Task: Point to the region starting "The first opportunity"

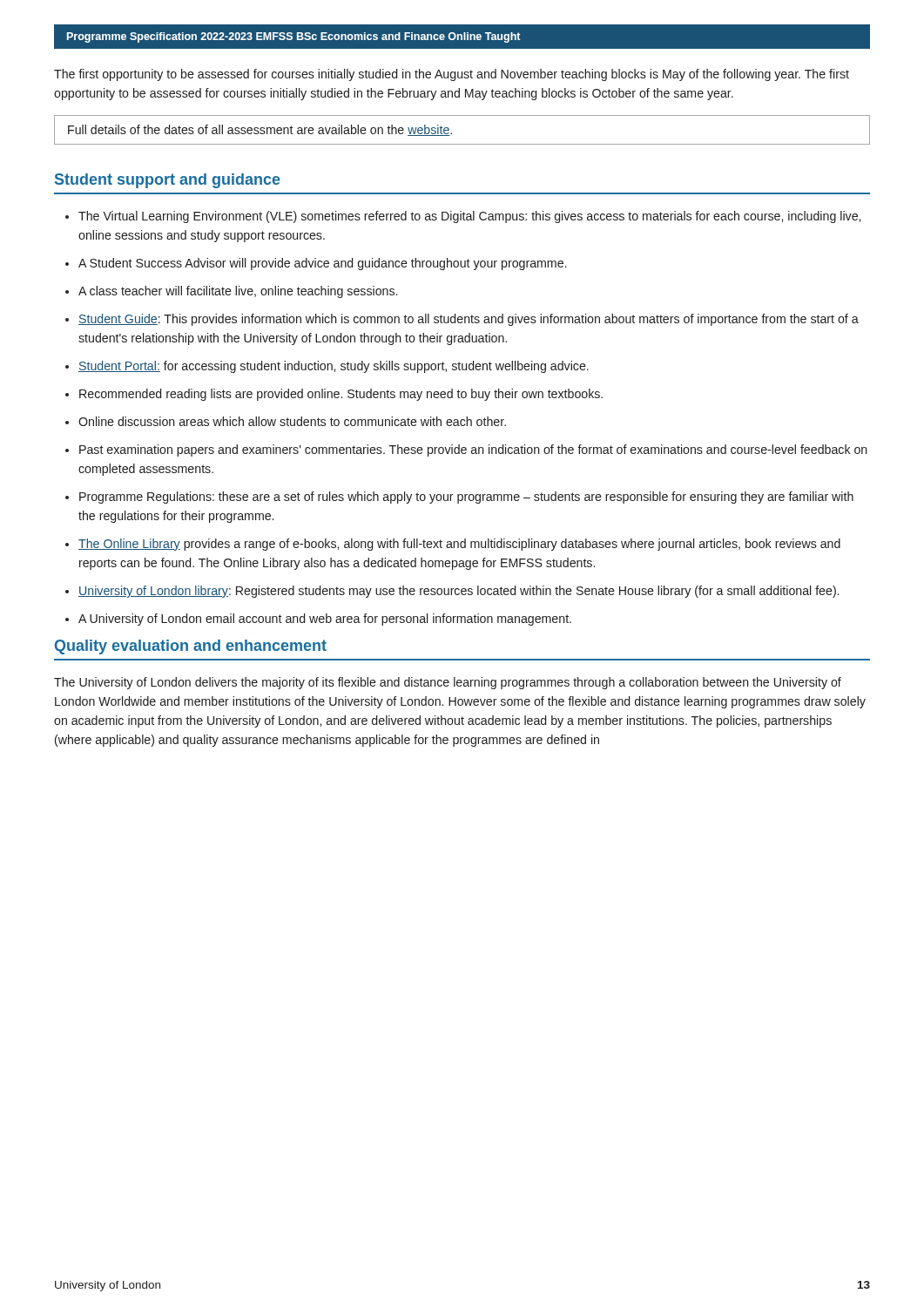Action: [x=452, y=84]
